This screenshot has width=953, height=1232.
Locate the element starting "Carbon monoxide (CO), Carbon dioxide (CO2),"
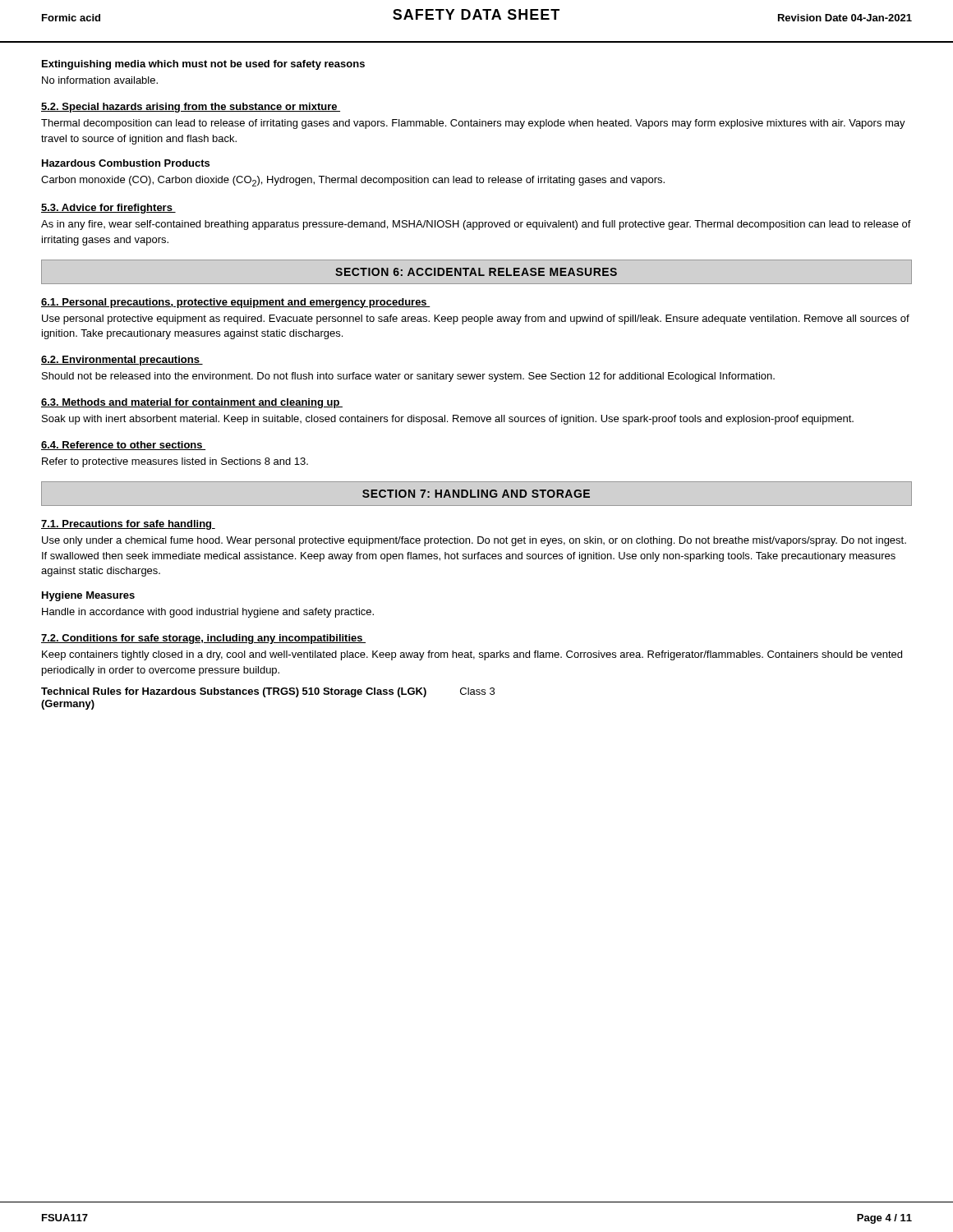pos(353,180)
